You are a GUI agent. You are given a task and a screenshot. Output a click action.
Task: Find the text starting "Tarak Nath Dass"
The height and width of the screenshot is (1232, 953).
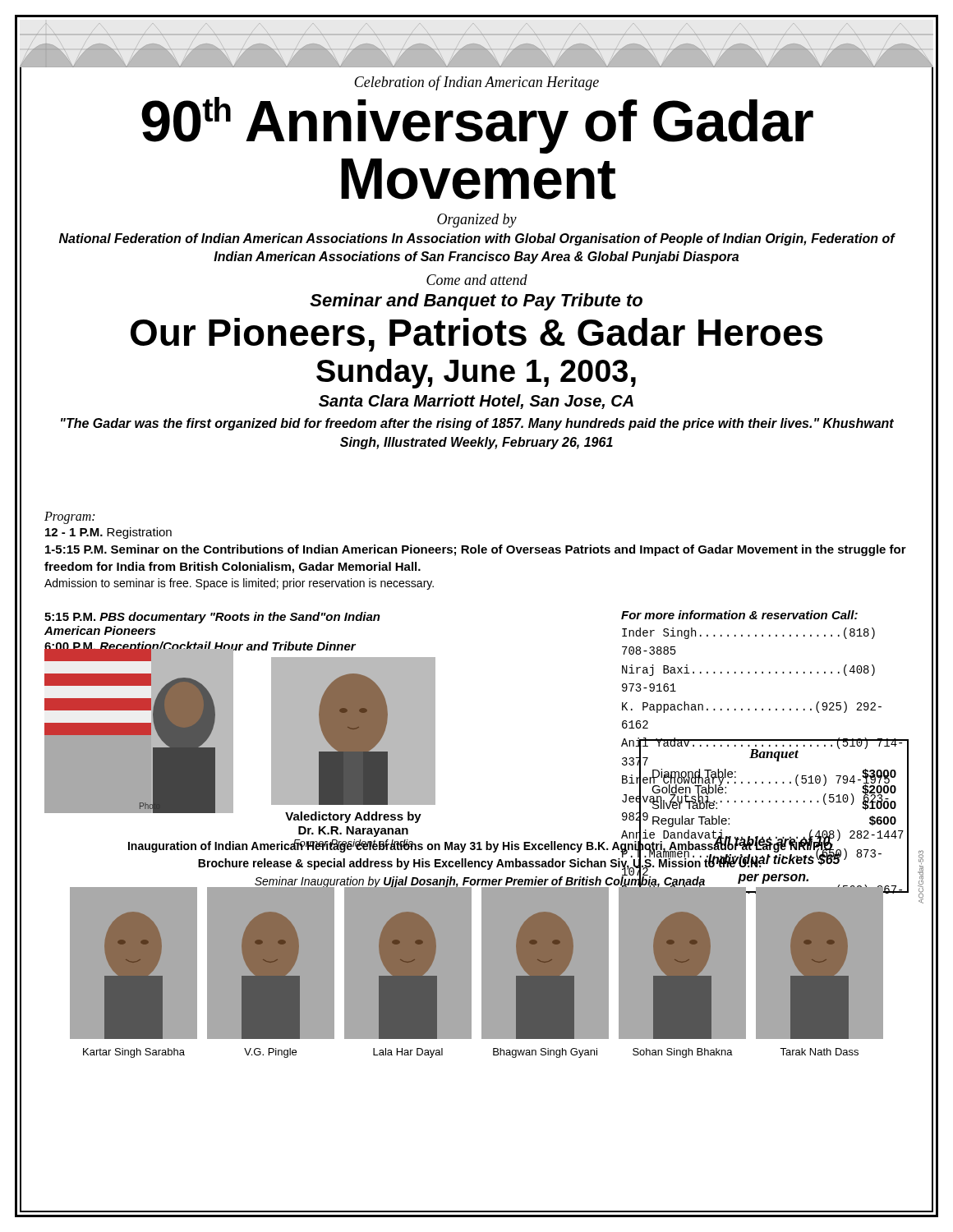point(819,1052)
